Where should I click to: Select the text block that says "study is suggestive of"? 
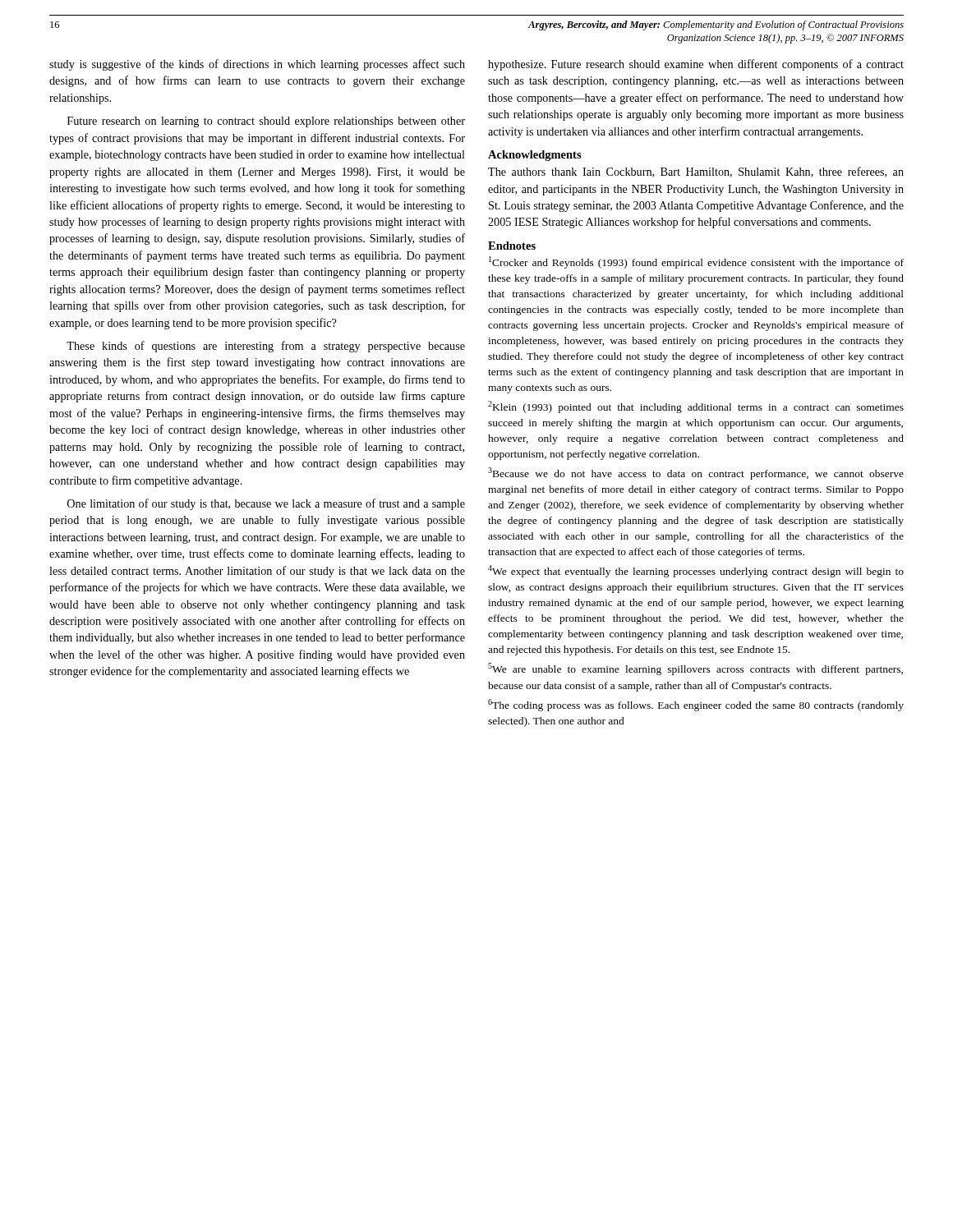click(257, 368)
